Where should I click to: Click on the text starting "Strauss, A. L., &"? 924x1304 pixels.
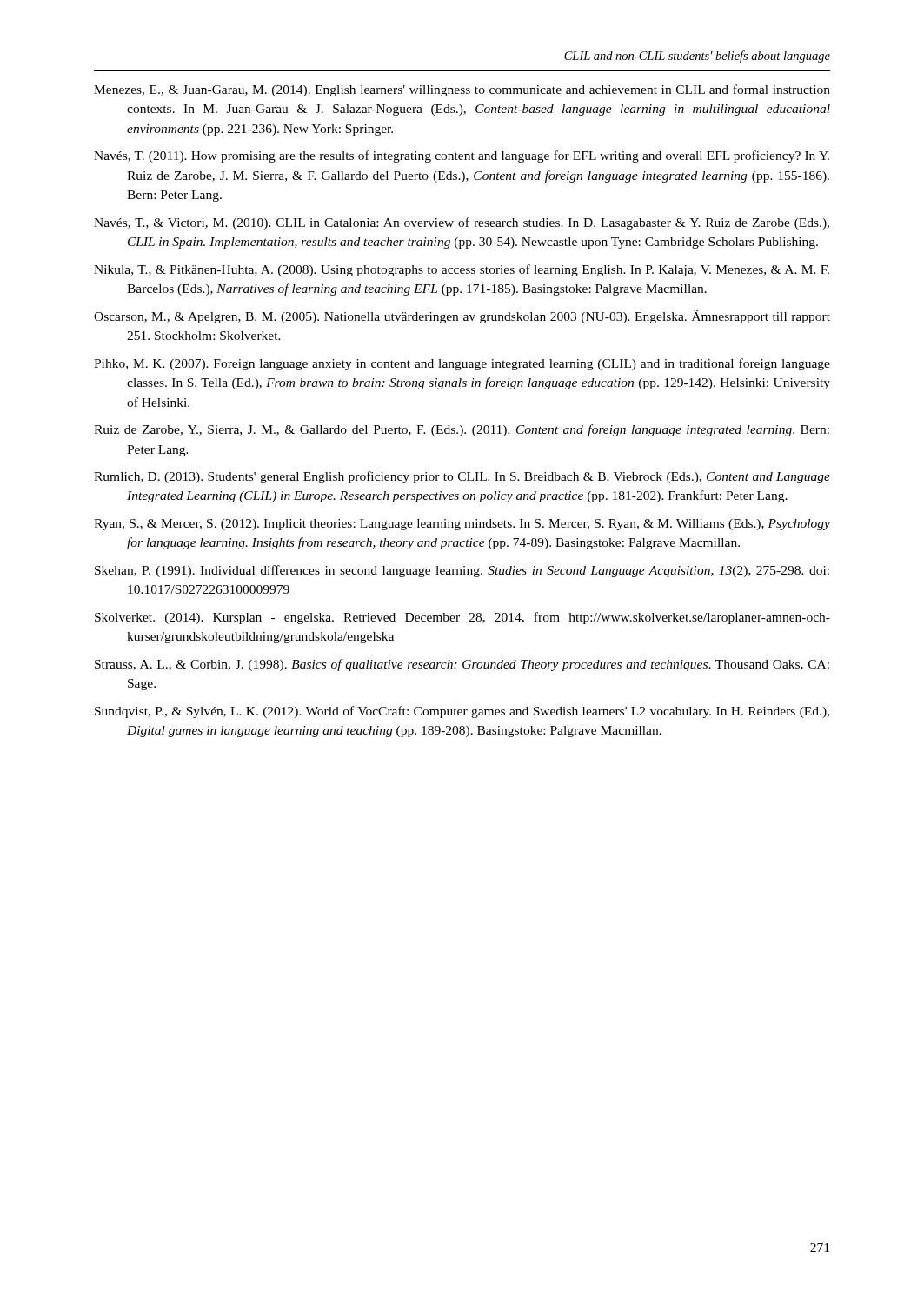pos(462,674)
